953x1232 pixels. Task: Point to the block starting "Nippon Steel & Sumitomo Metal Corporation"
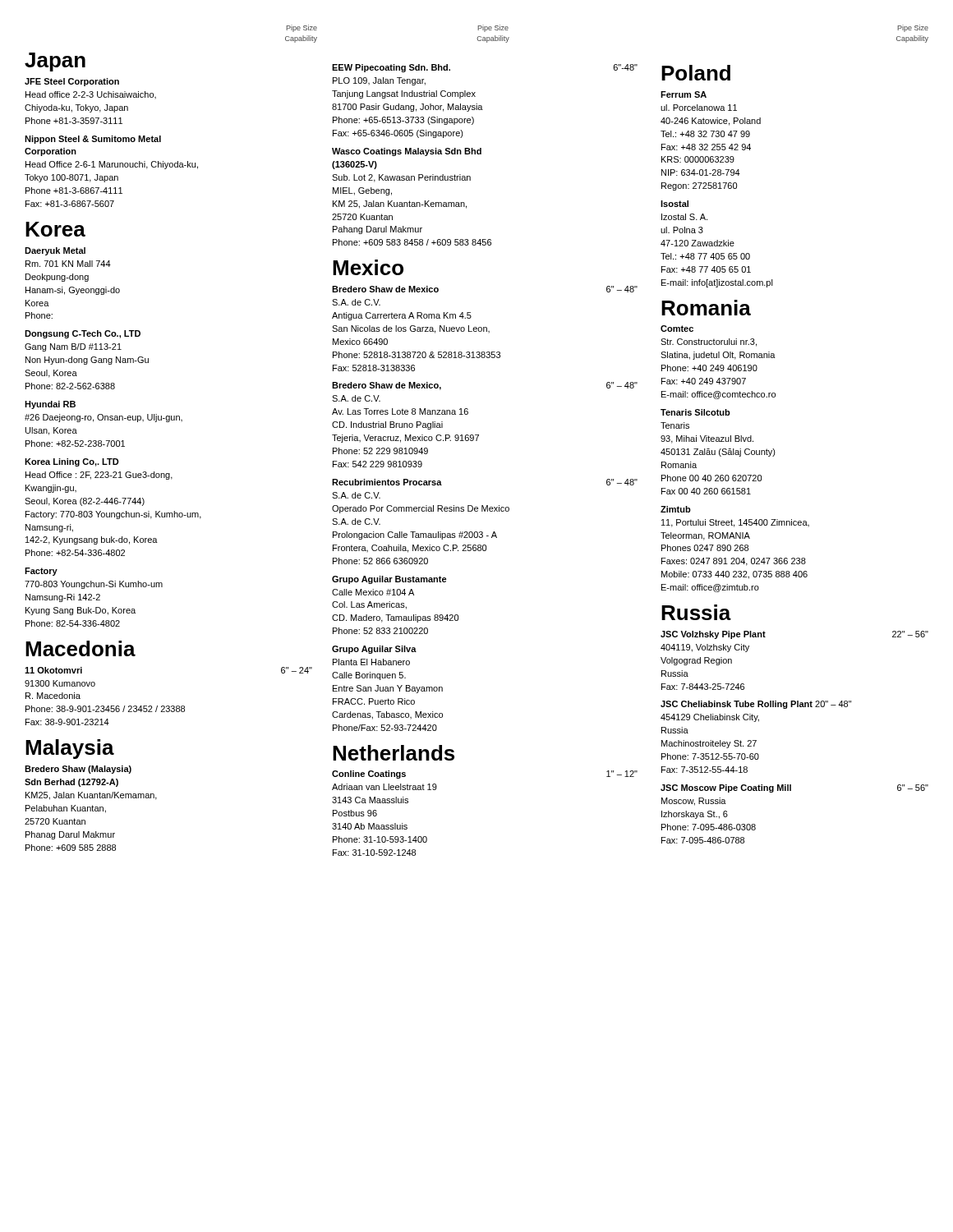[168, 172]
